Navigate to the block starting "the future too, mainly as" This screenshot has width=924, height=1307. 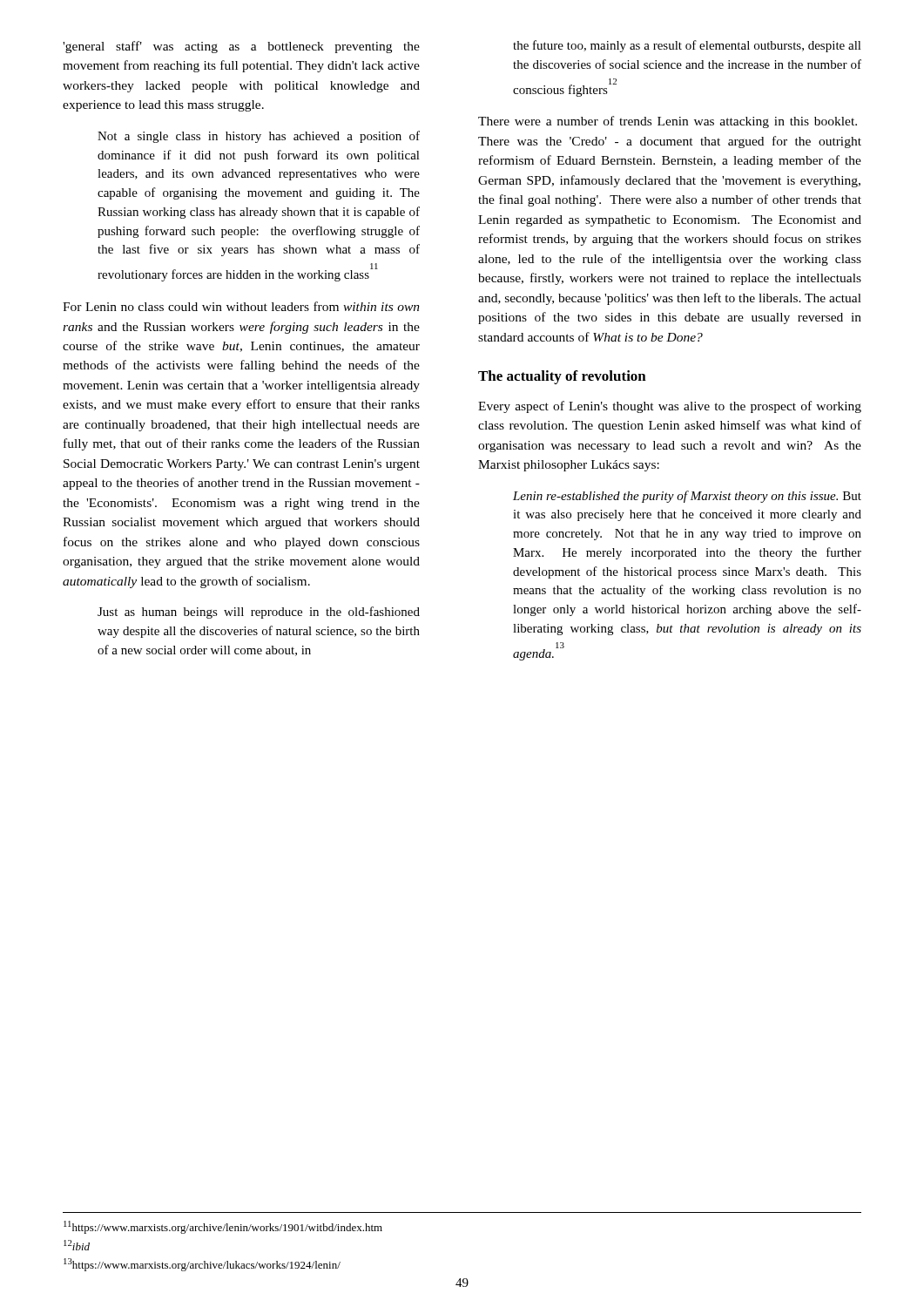pos(687,68)
